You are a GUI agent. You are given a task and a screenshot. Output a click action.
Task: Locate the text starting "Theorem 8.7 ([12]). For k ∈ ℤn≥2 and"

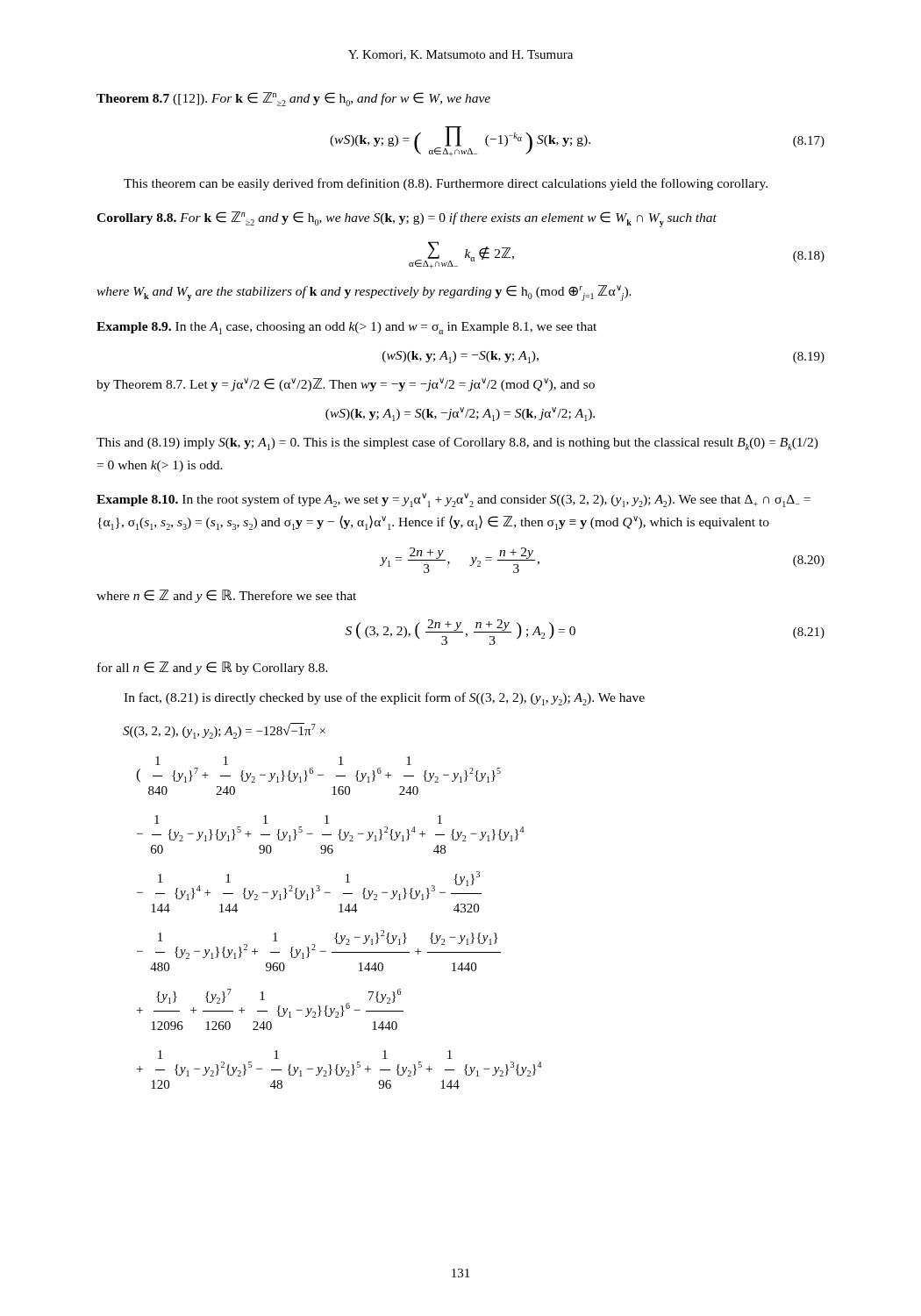tap(294, 99)
